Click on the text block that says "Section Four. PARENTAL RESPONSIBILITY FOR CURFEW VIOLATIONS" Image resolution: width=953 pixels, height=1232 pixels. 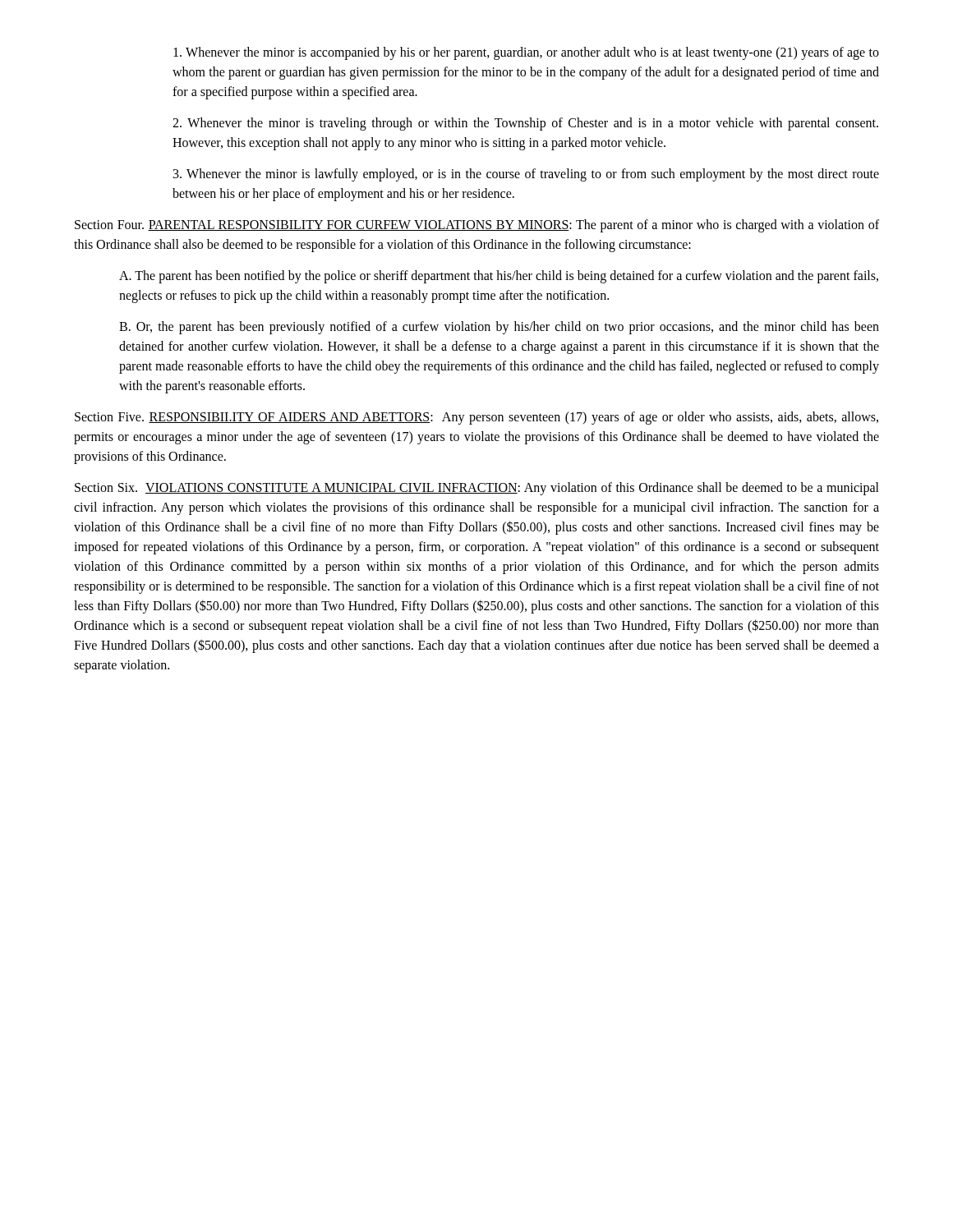[476, 235]
